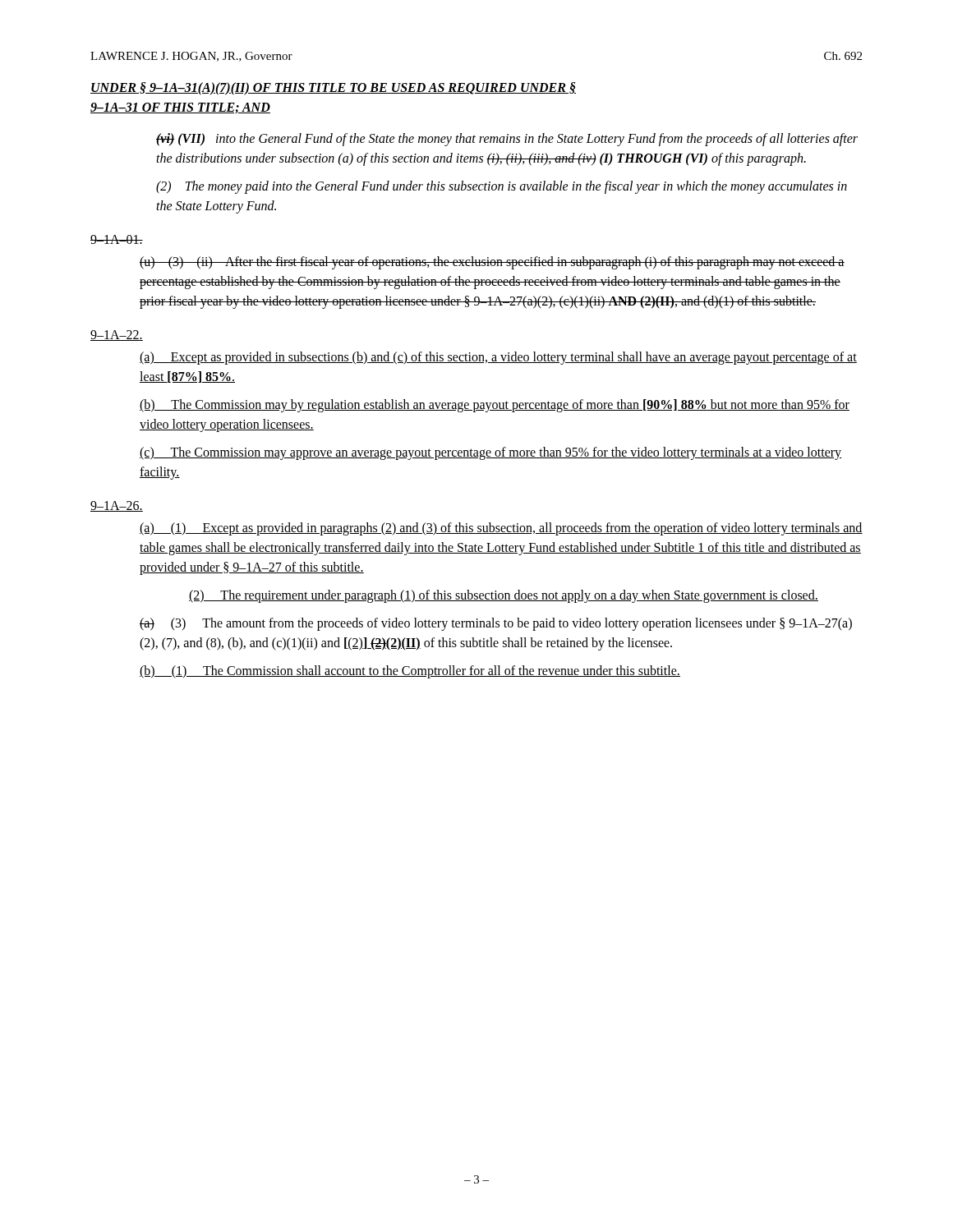Find the block on this page that starts "(u) (3) (ii) After the"
Viewport: 953px width, 1232px height.
tap(492, 281)
